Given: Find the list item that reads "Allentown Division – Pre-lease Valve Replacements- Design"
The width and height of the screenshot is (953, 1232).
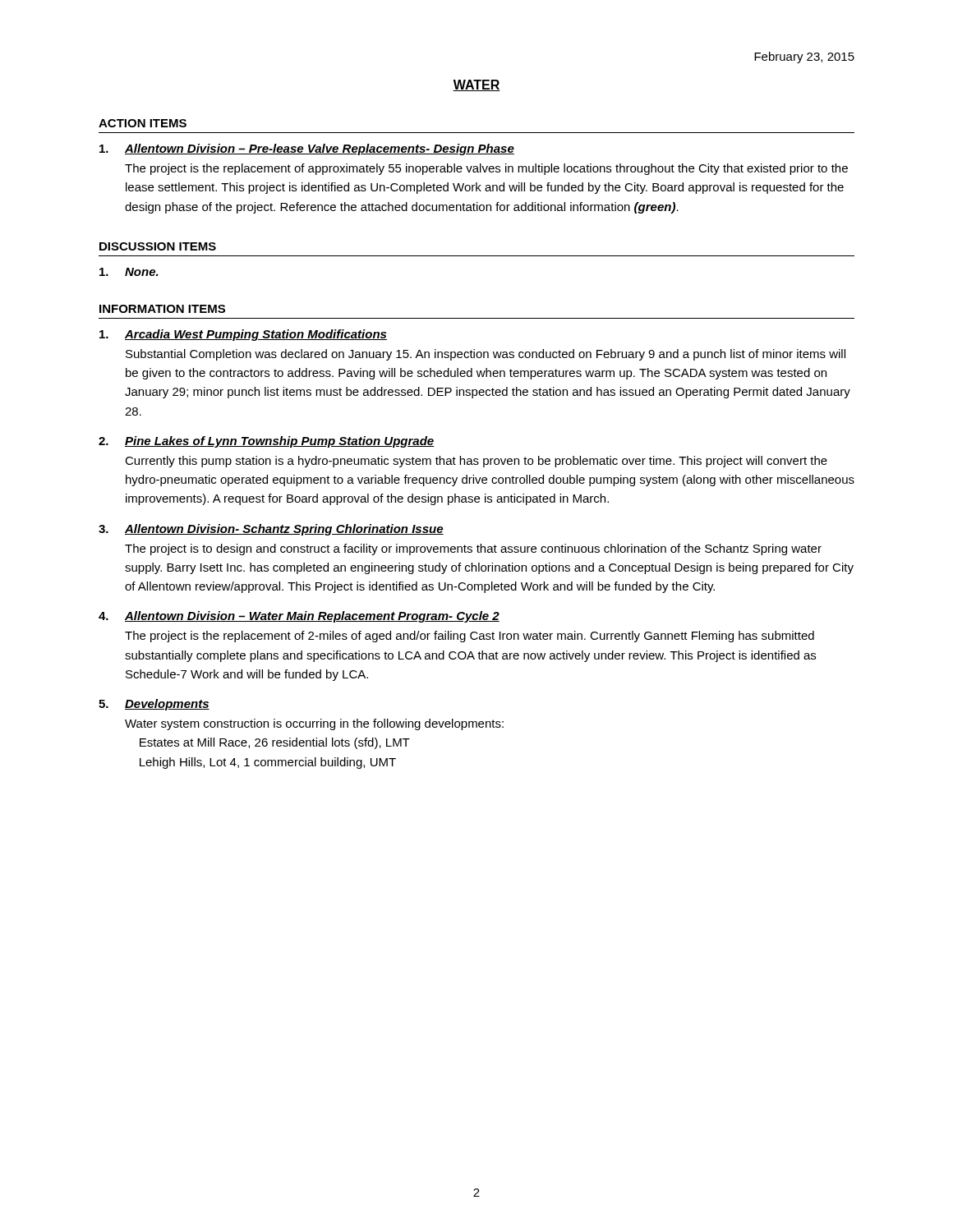Looking at the screenshot, I should point(306,148).
